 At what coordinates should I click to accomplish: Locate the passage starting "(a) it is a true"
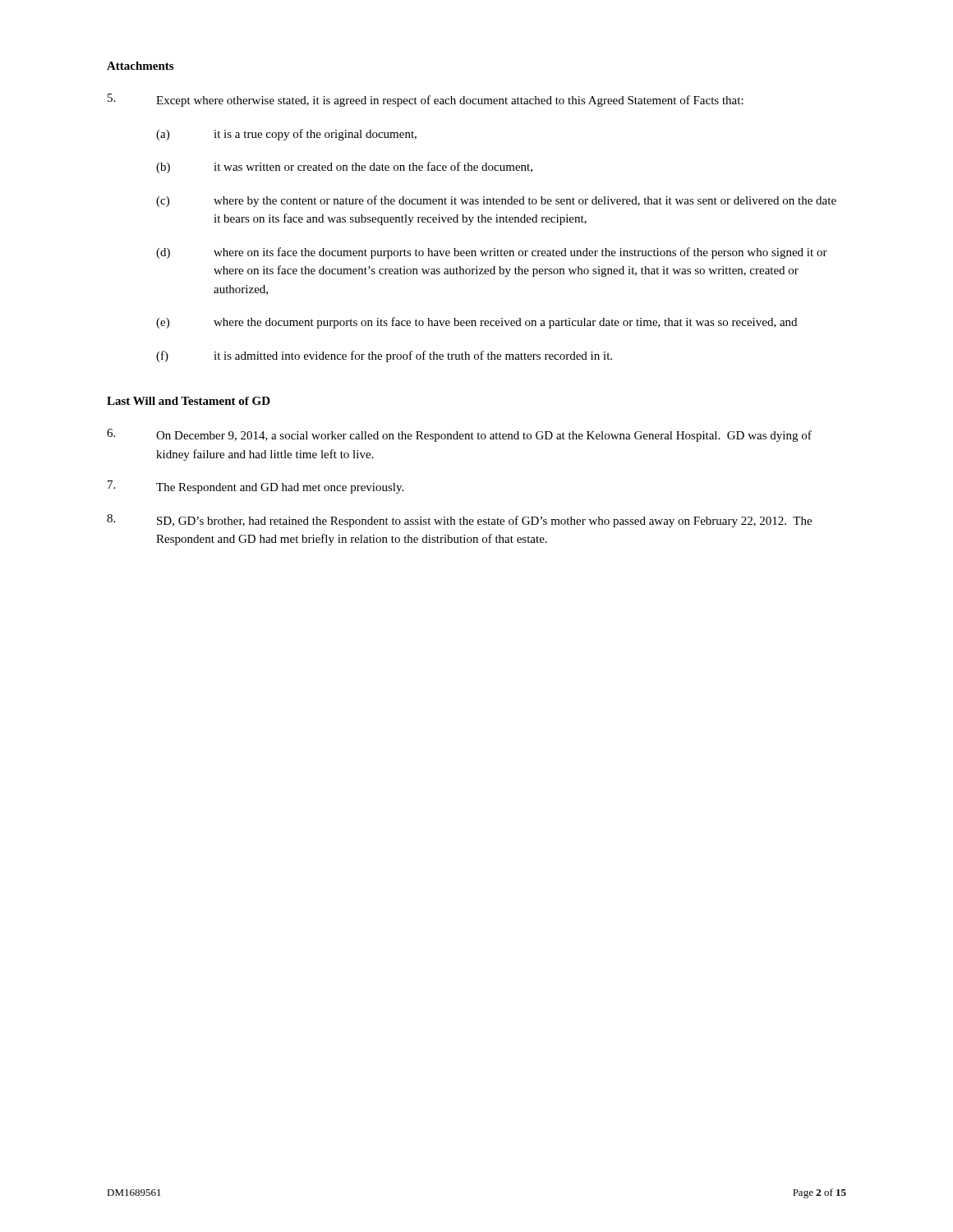tap(286, 135)
